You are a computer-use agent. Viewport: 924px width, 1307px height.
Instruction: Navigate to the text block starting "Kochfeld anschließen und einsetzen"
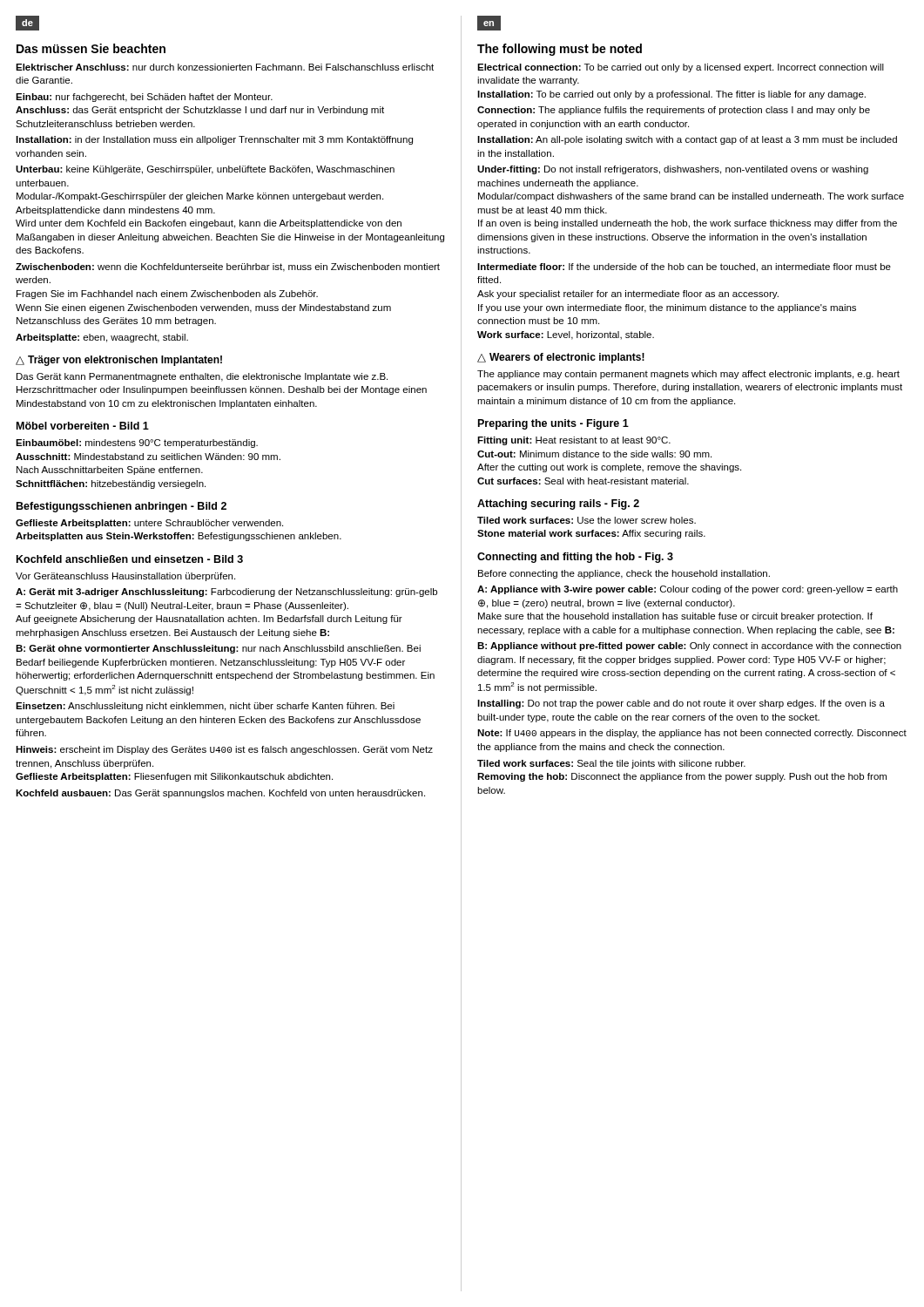point(129,559)
